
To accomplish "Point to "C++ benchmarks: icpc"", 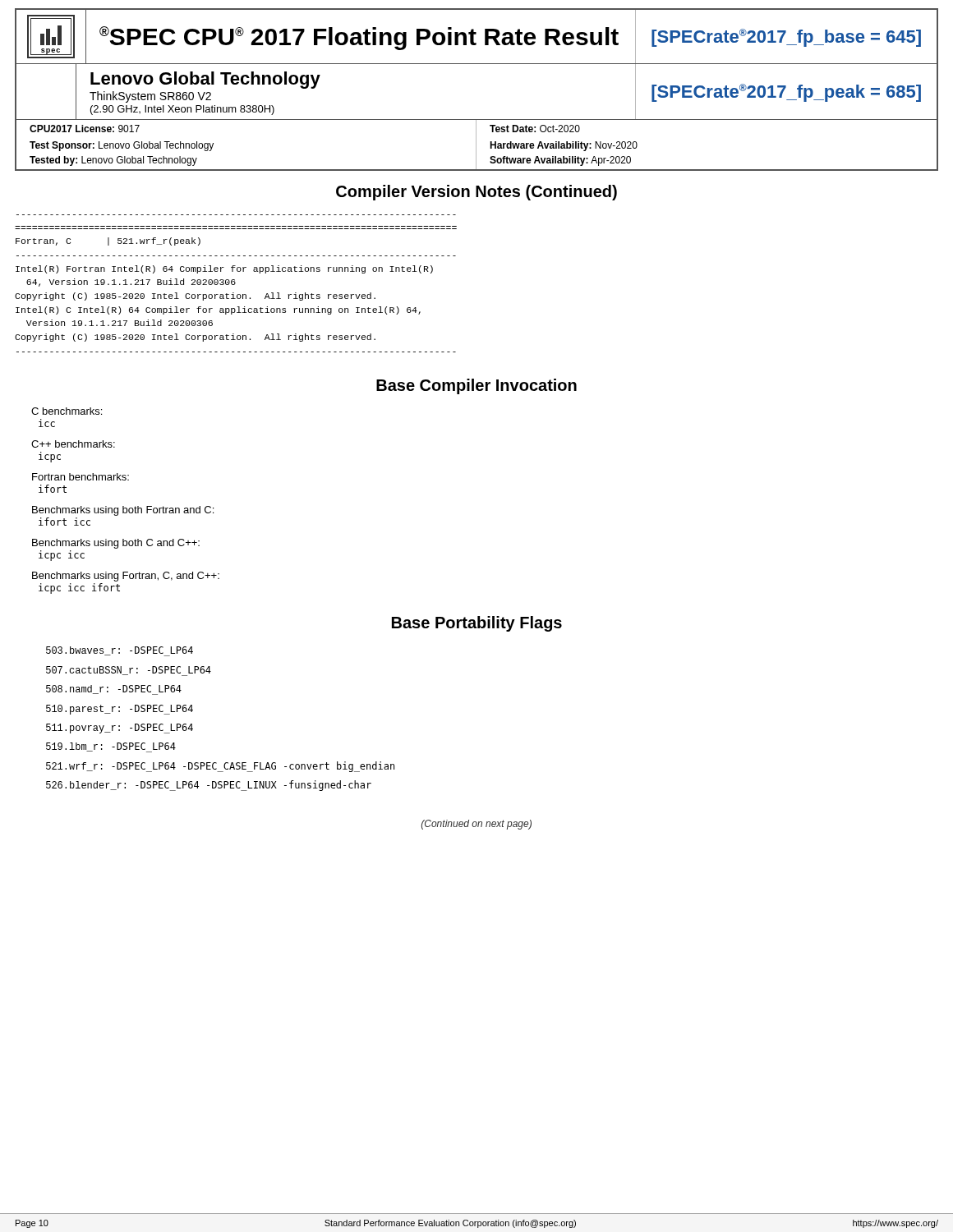I will pyautogui.click(x=73, y=450).
